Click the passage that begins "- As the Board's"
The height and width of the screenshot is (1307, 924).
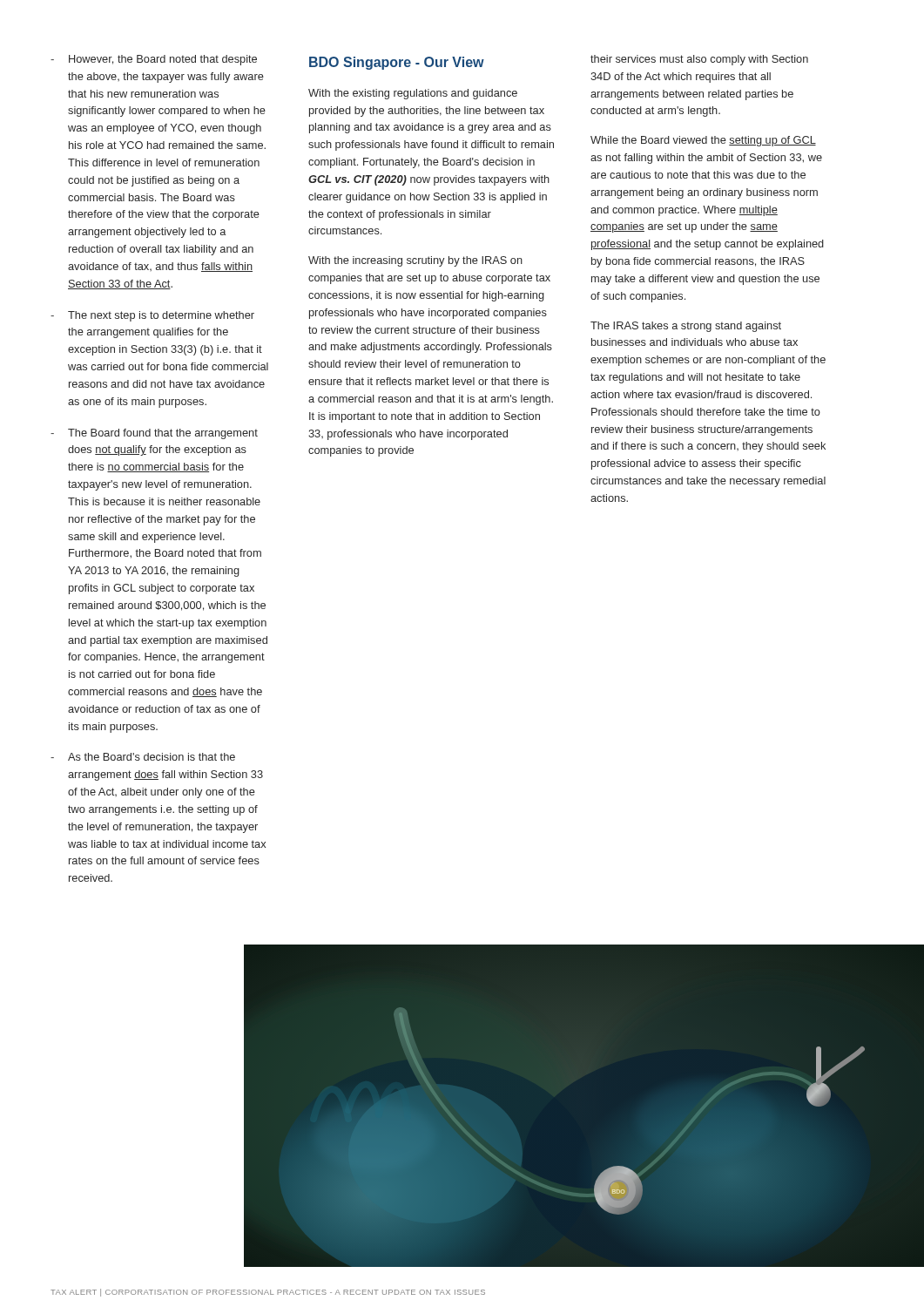click(x=160, y=818)
